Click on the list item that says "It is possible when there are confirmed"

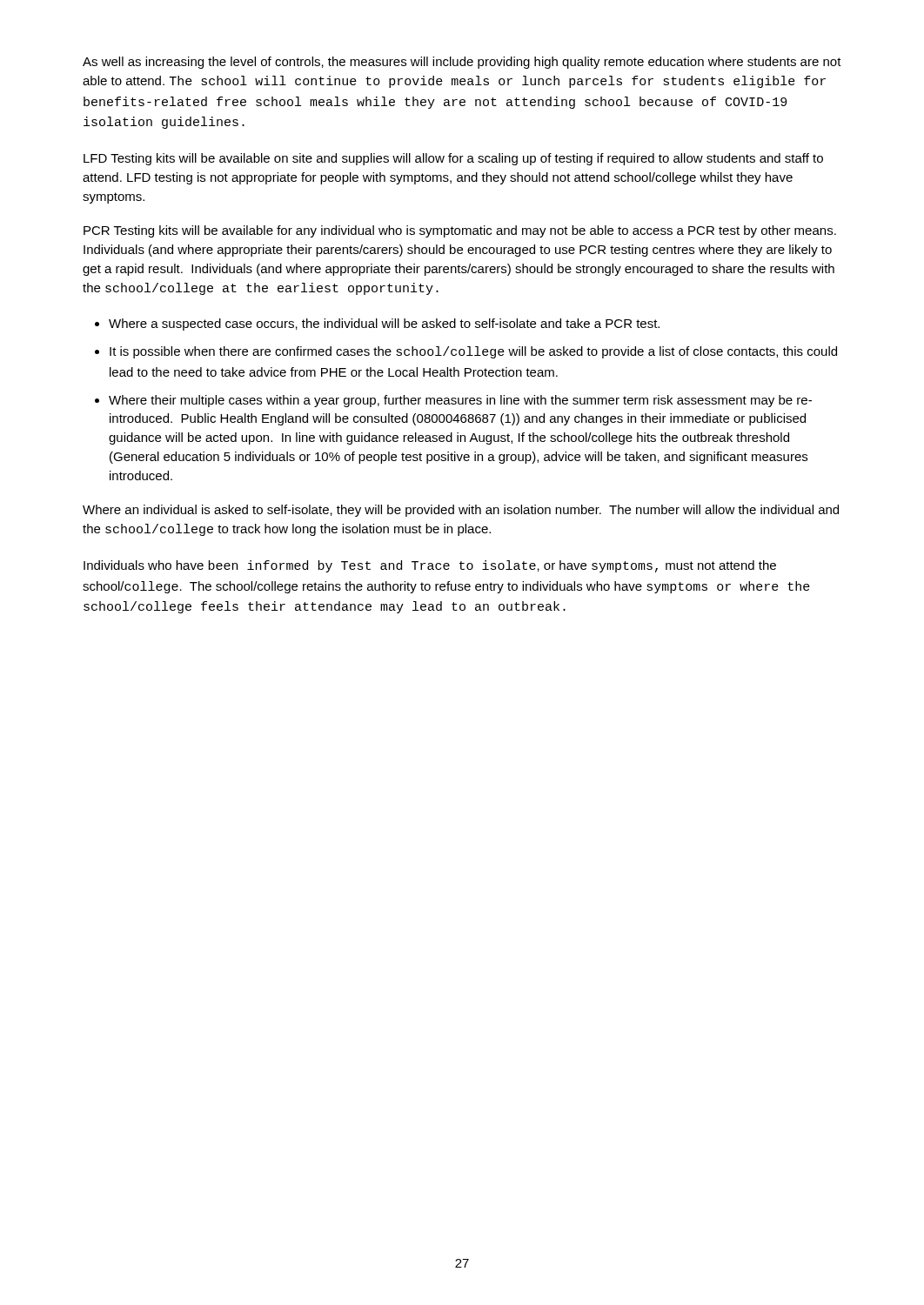[473, 361]
